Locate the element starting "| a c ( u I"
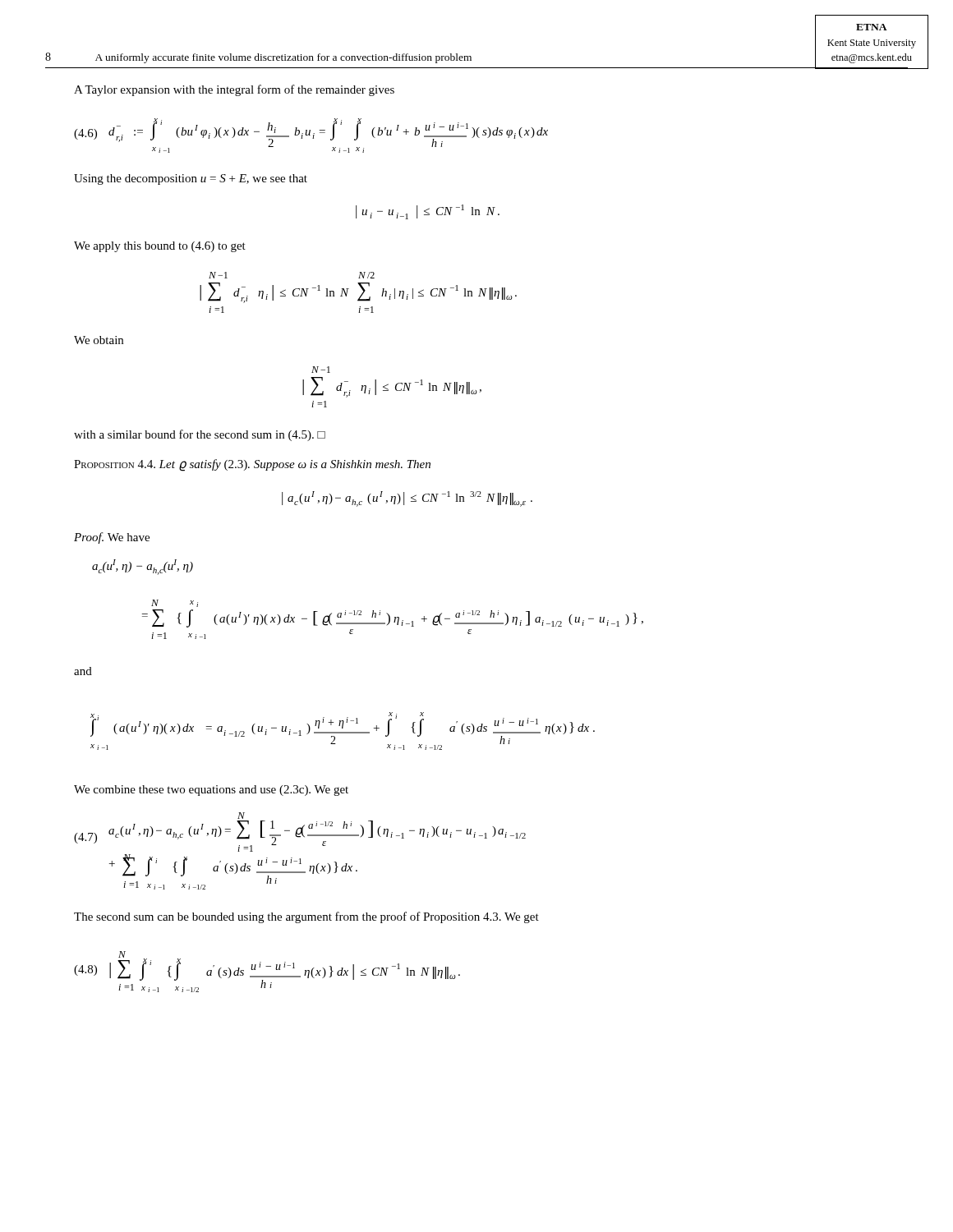The width and height of the screenshot is (953, 1232). pyautogui.click(x=476, y=497)
